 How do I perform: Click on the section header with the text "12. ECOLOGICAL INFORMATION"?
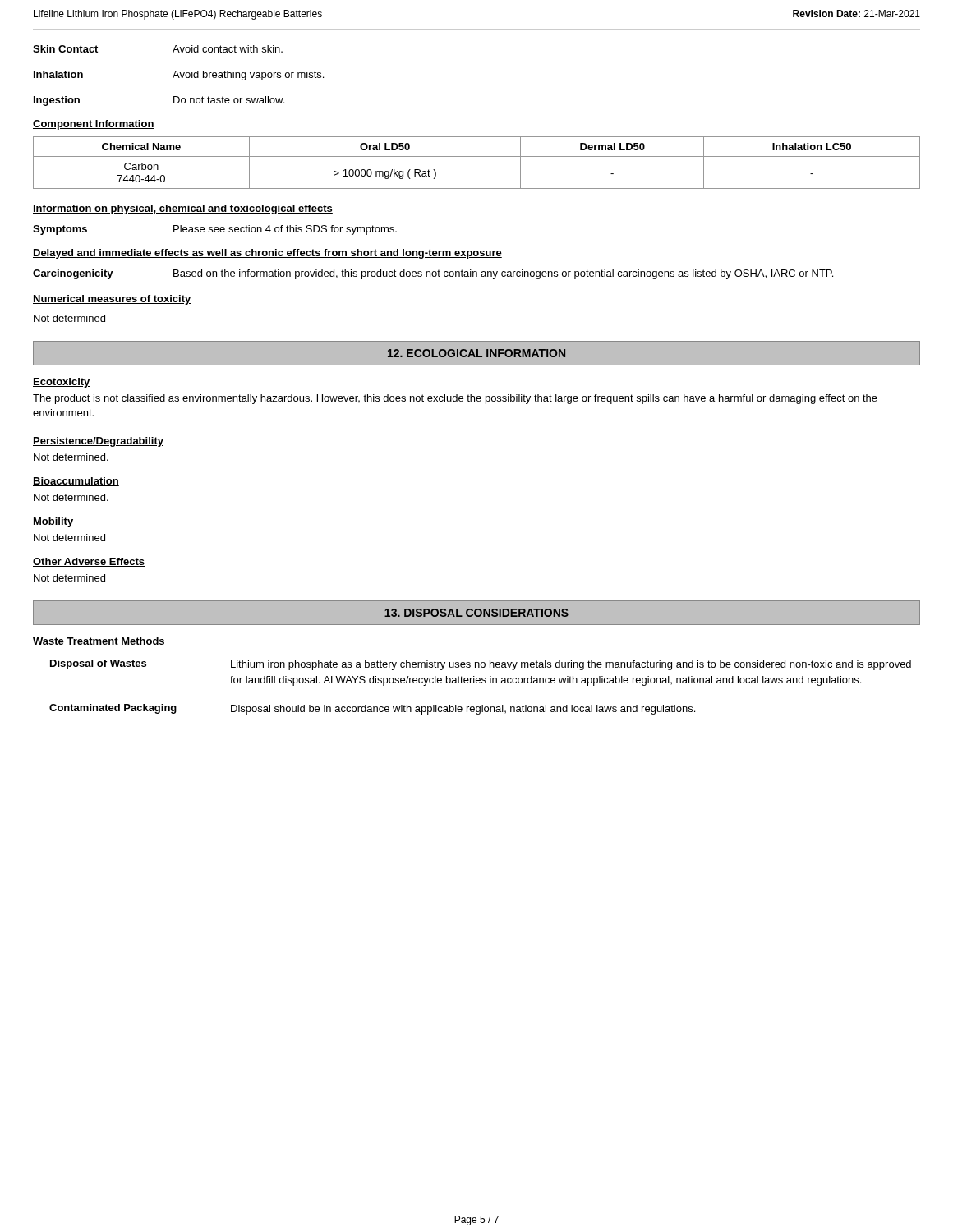click(x=476, y=353)
